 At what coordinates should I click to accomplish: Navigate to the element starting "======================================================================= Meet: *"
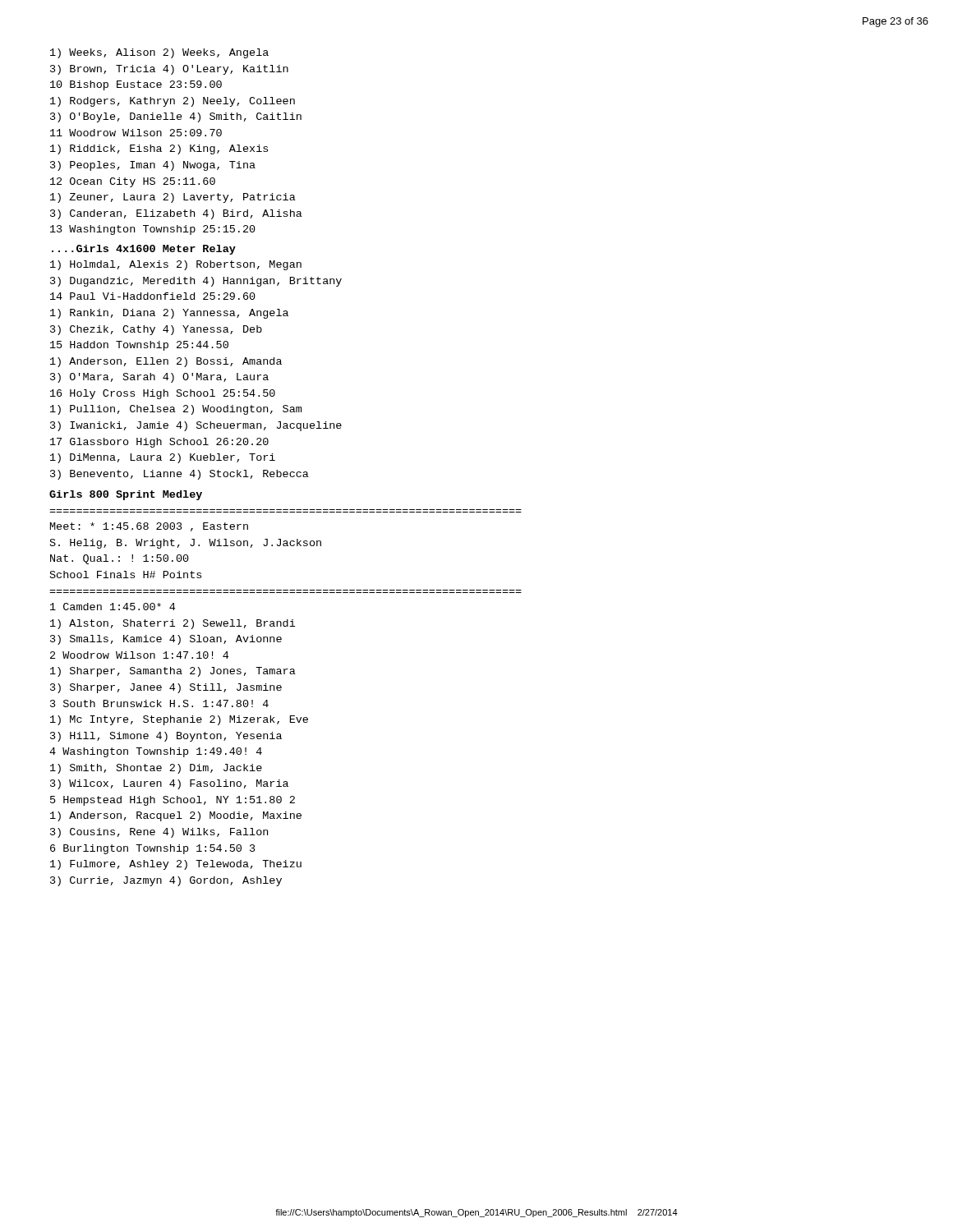click(x=149, y=527)
